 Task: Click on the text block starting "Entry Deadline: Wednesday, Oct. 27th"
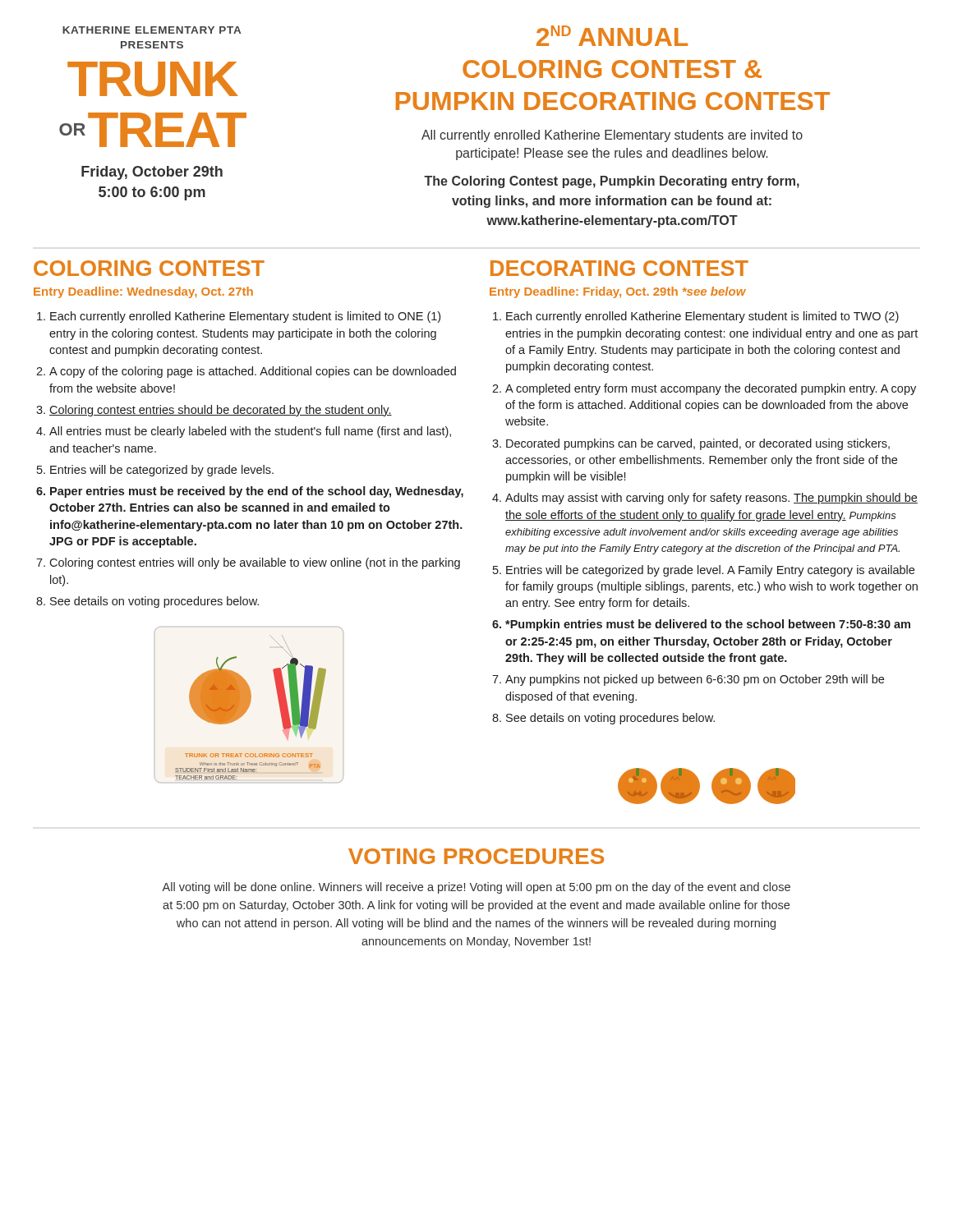(x=143, y=292)
